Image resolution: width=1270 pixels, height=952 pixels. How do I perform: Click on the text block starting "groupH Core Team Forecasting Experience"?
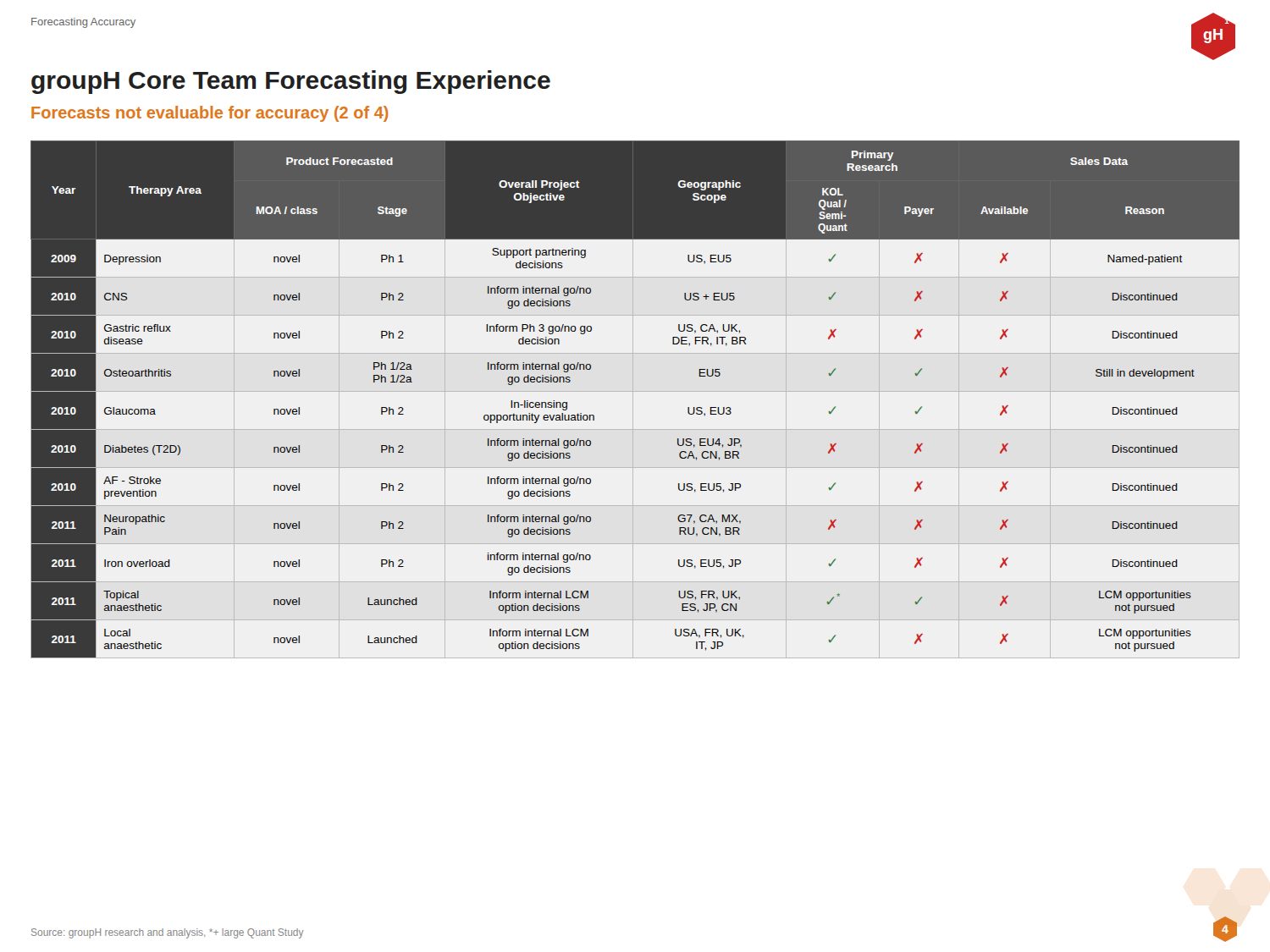point(291,80)
